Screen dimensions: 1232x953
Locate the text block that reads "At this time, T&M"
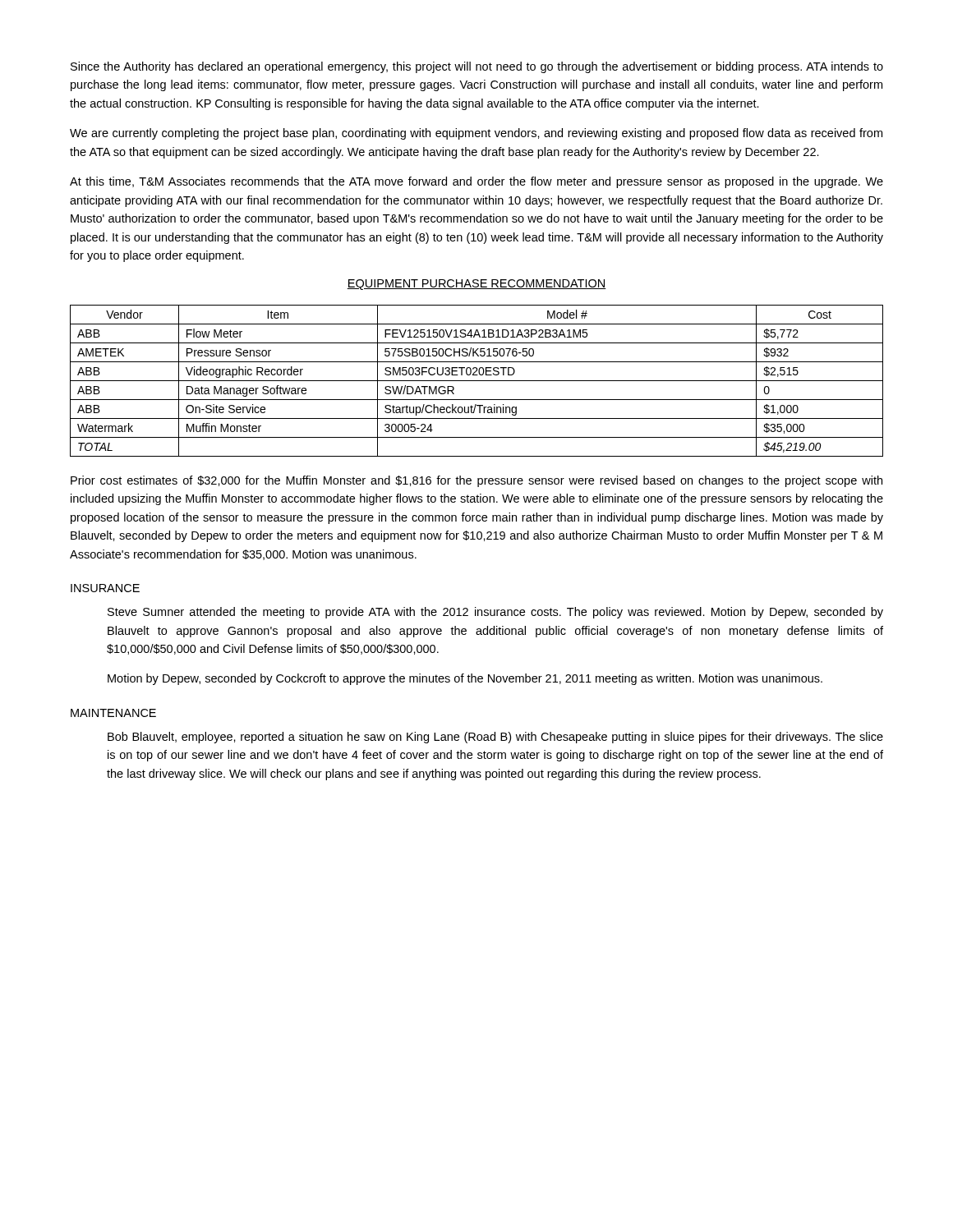pos(476,219)
